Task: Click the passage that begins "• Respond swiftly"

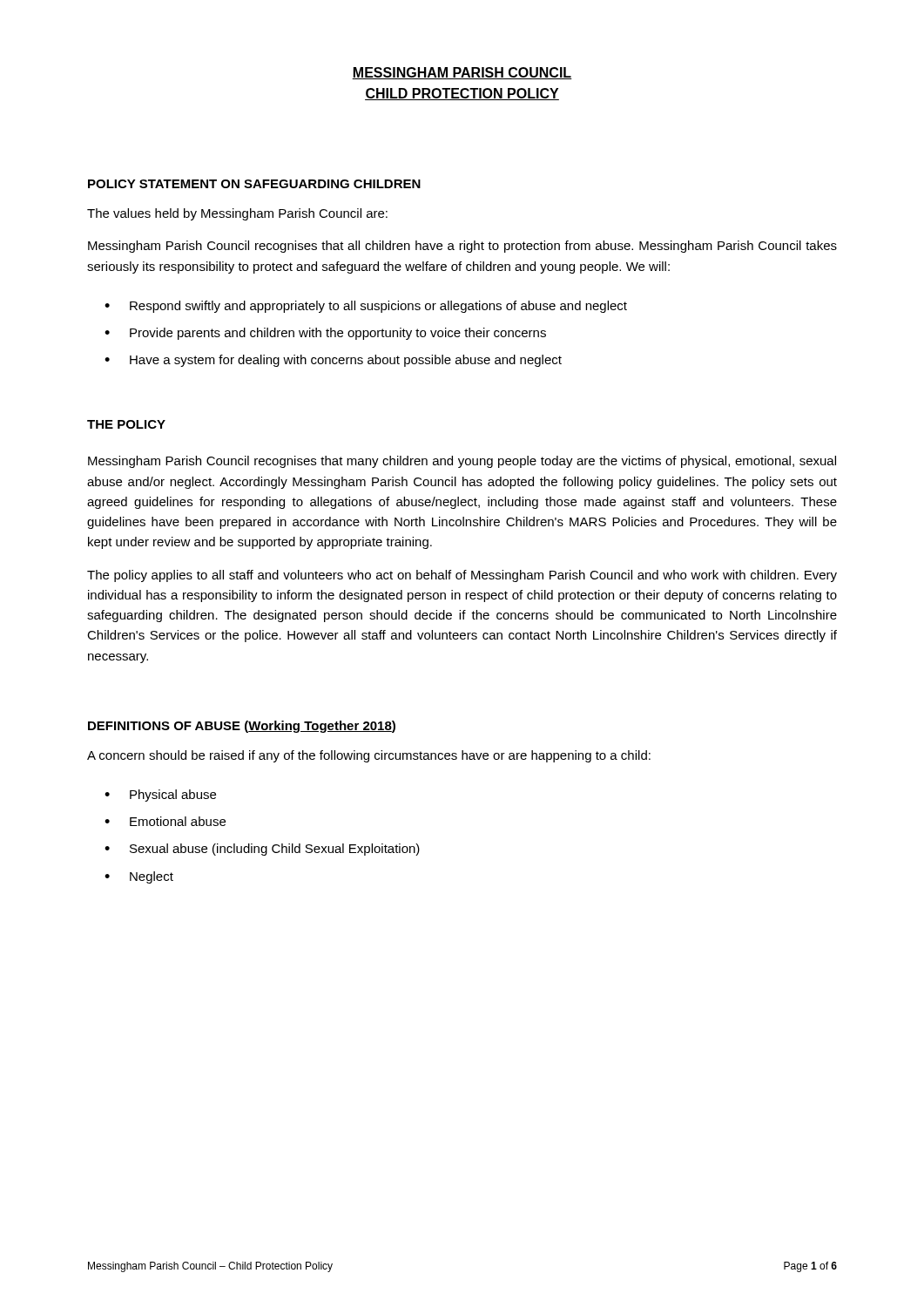Action: point(471,306)
